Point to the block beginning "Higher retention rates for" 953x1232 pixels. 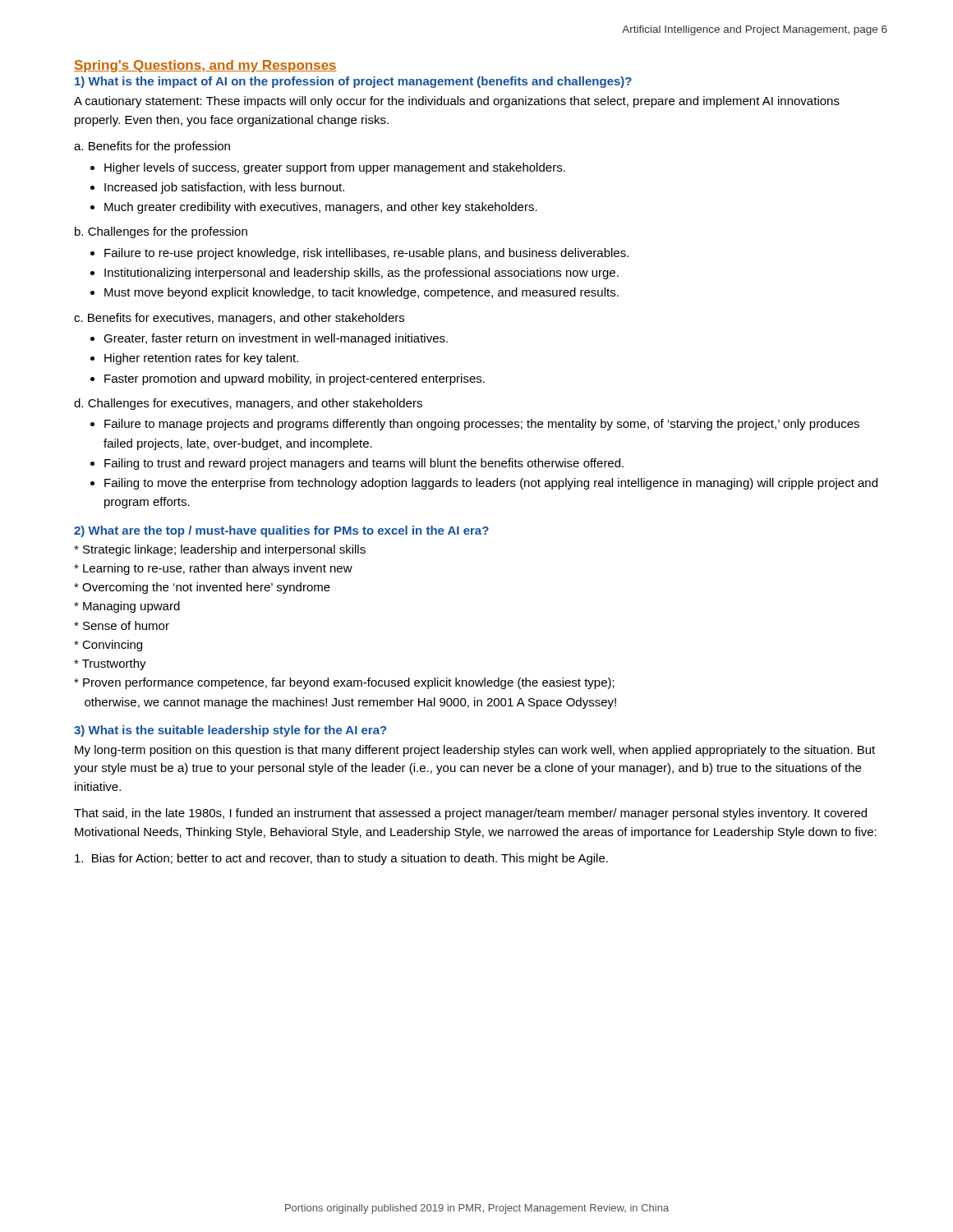click(201, 358)
